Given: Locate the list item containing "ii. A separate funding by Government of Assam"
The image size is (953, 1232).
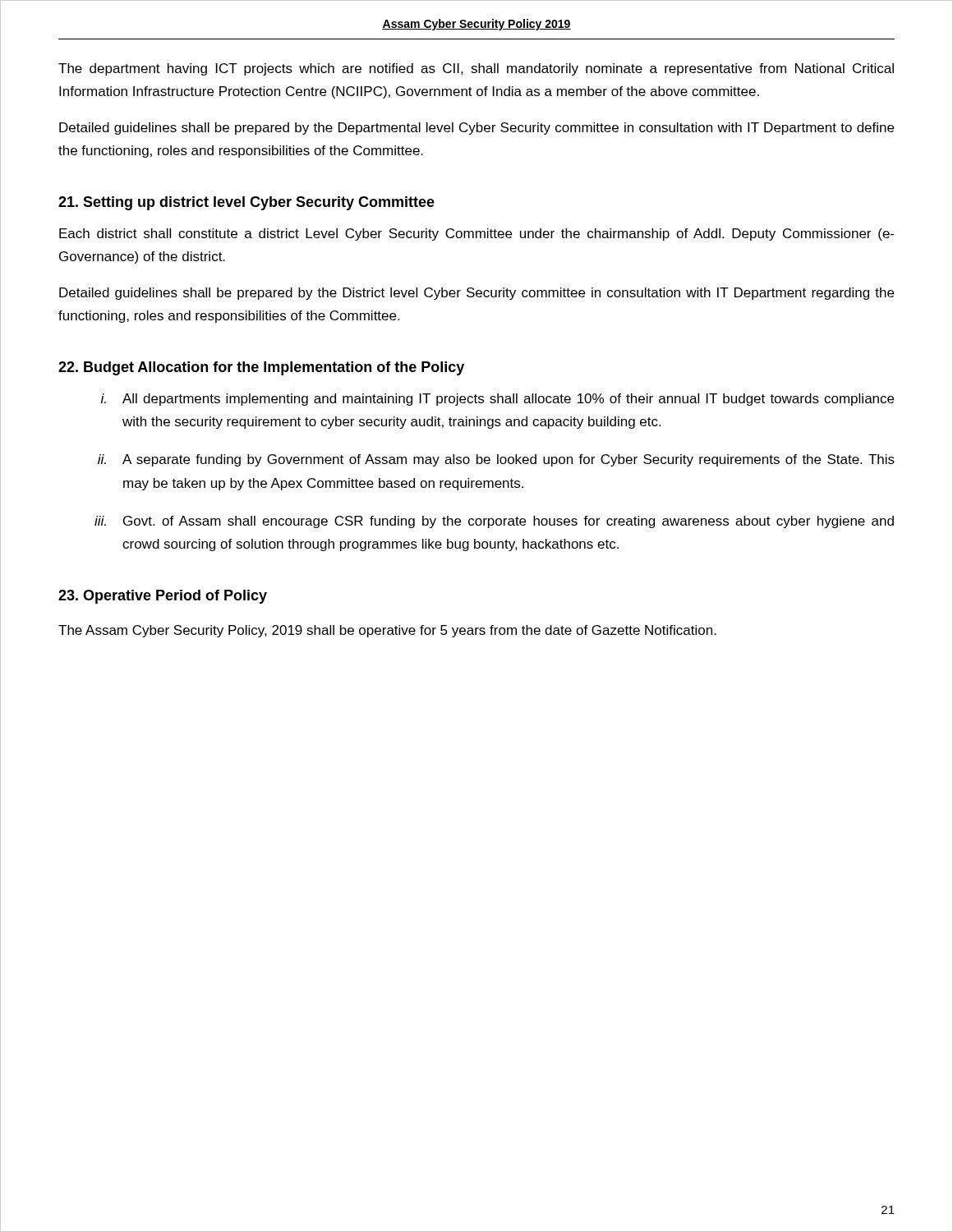Looking at the screenshot, I should click(476, 472).
